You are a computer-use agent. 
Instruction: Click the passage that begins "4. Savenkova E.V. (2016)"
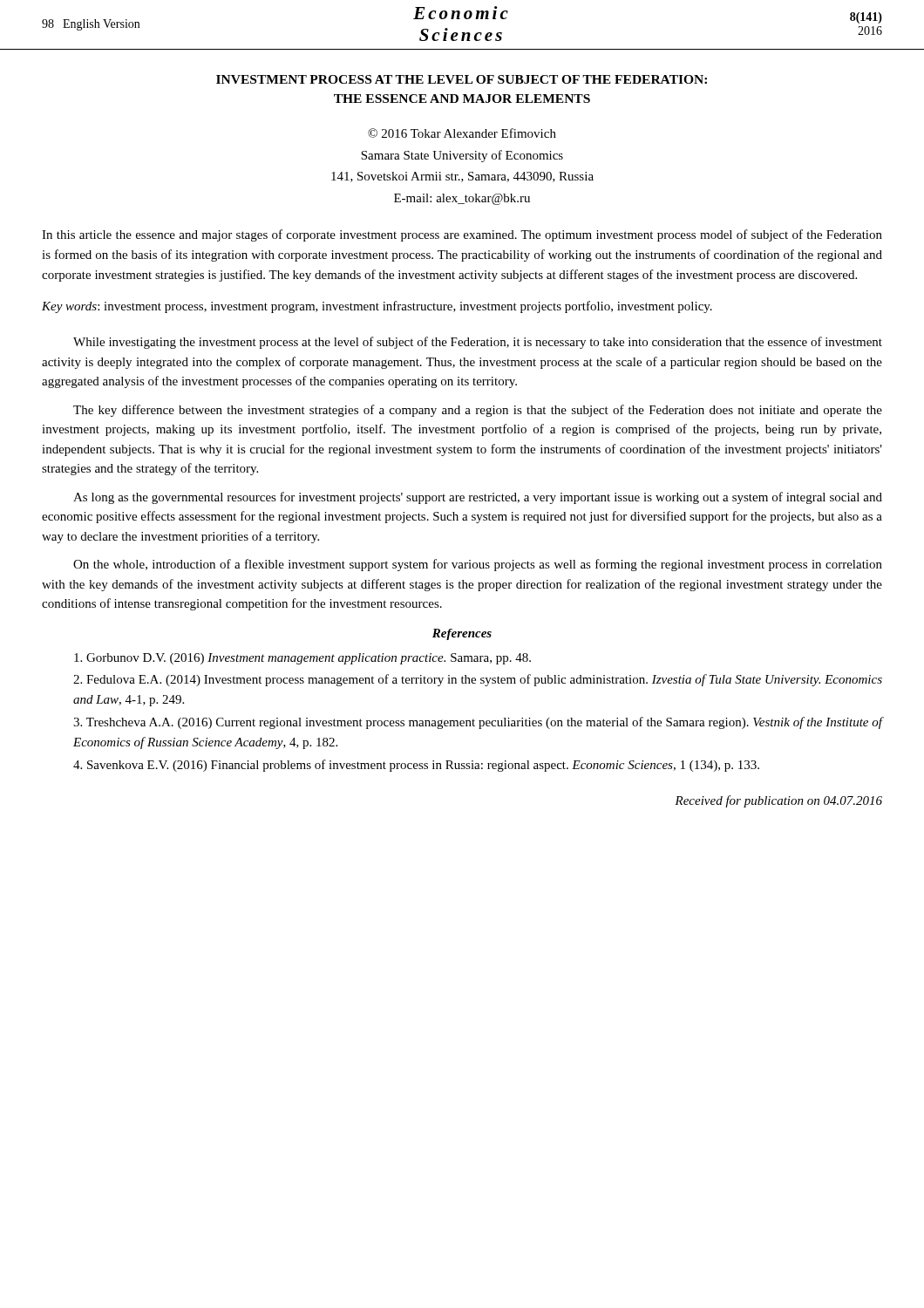[x=417, y=764]
